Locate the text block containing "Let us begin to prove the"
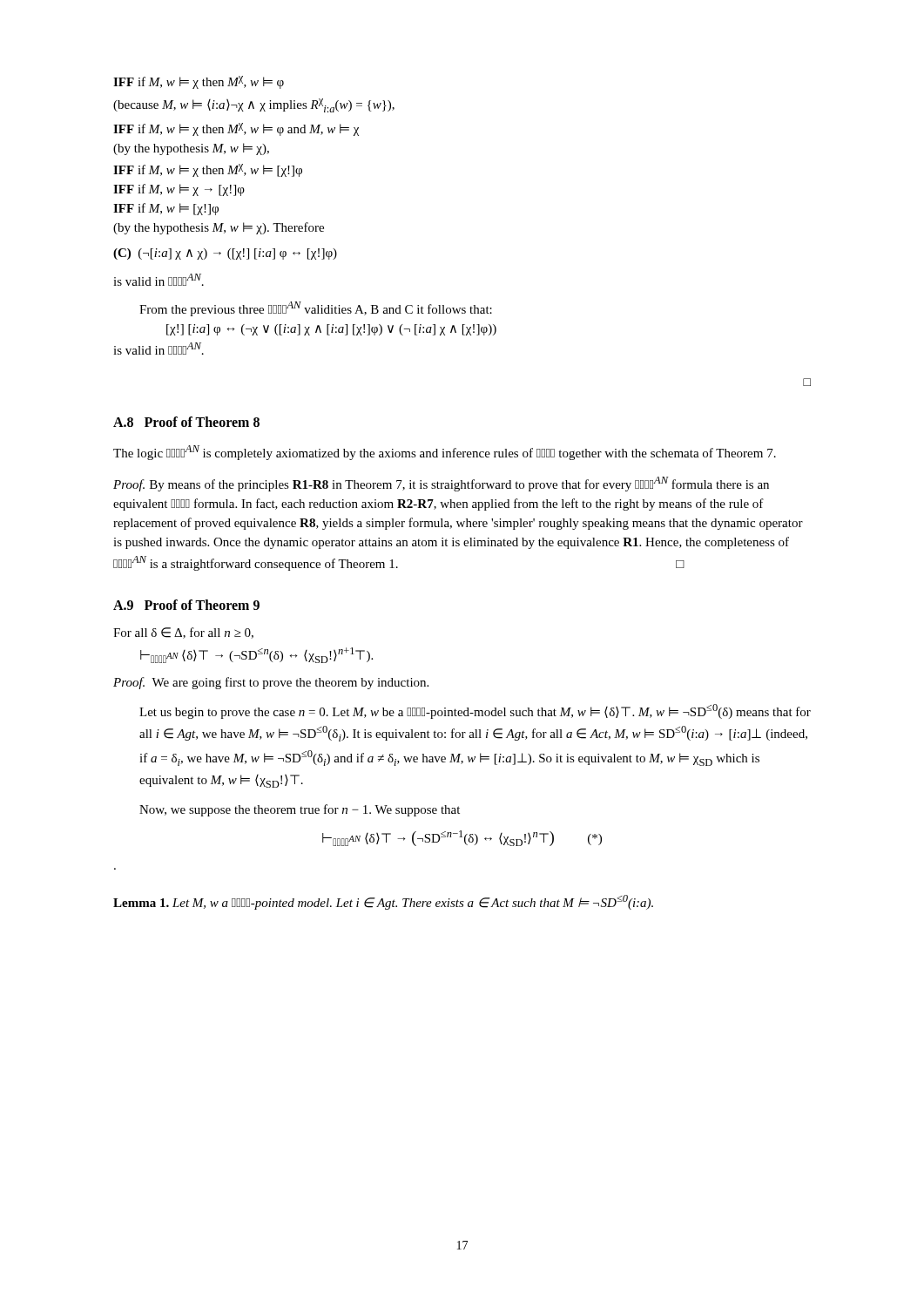This screenshot has height=1307, width=924. click(x=475, y=746)
